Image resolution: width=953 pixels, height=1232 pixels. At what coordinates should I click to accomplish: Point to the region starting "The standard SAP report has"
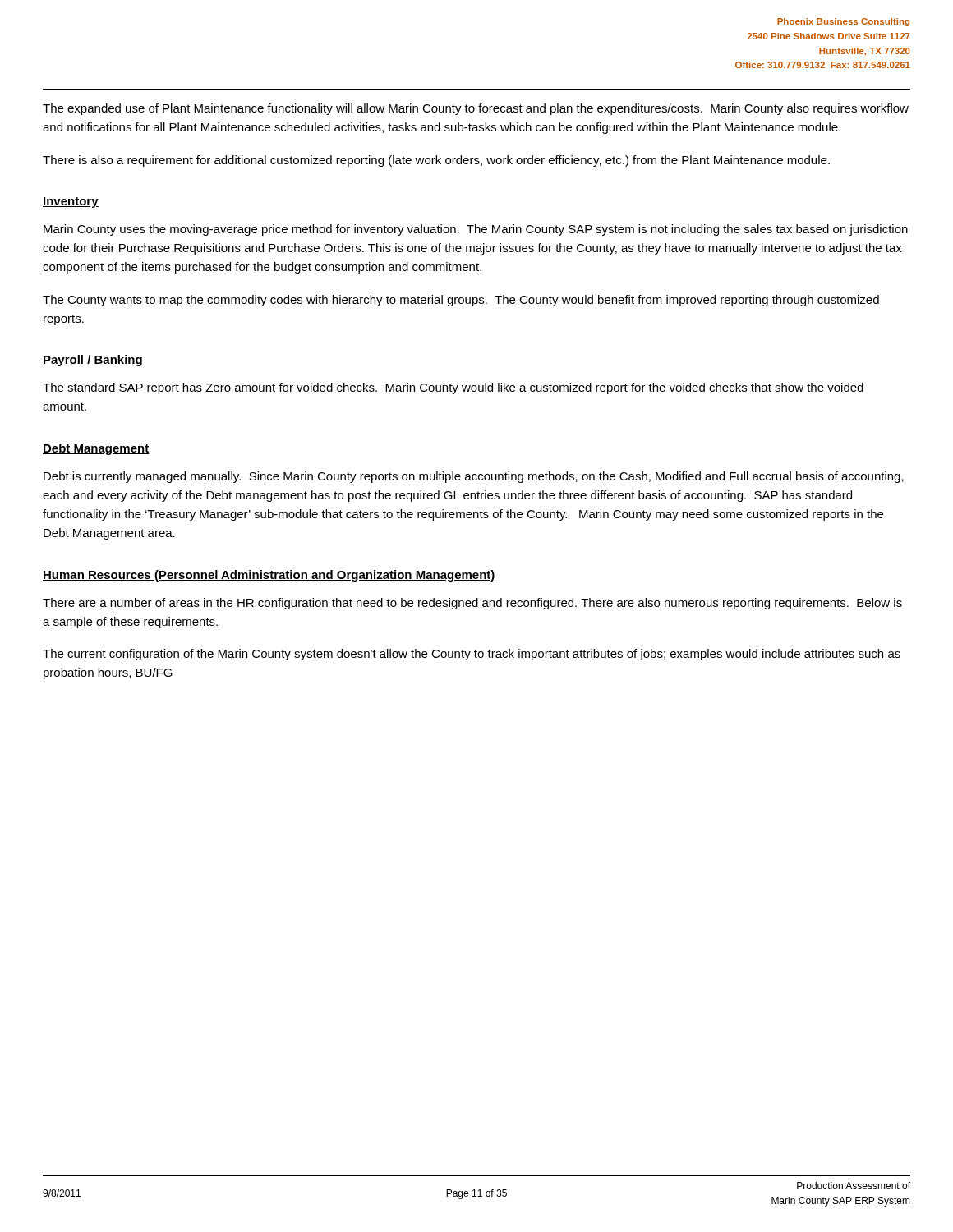(x=453, y=397)
